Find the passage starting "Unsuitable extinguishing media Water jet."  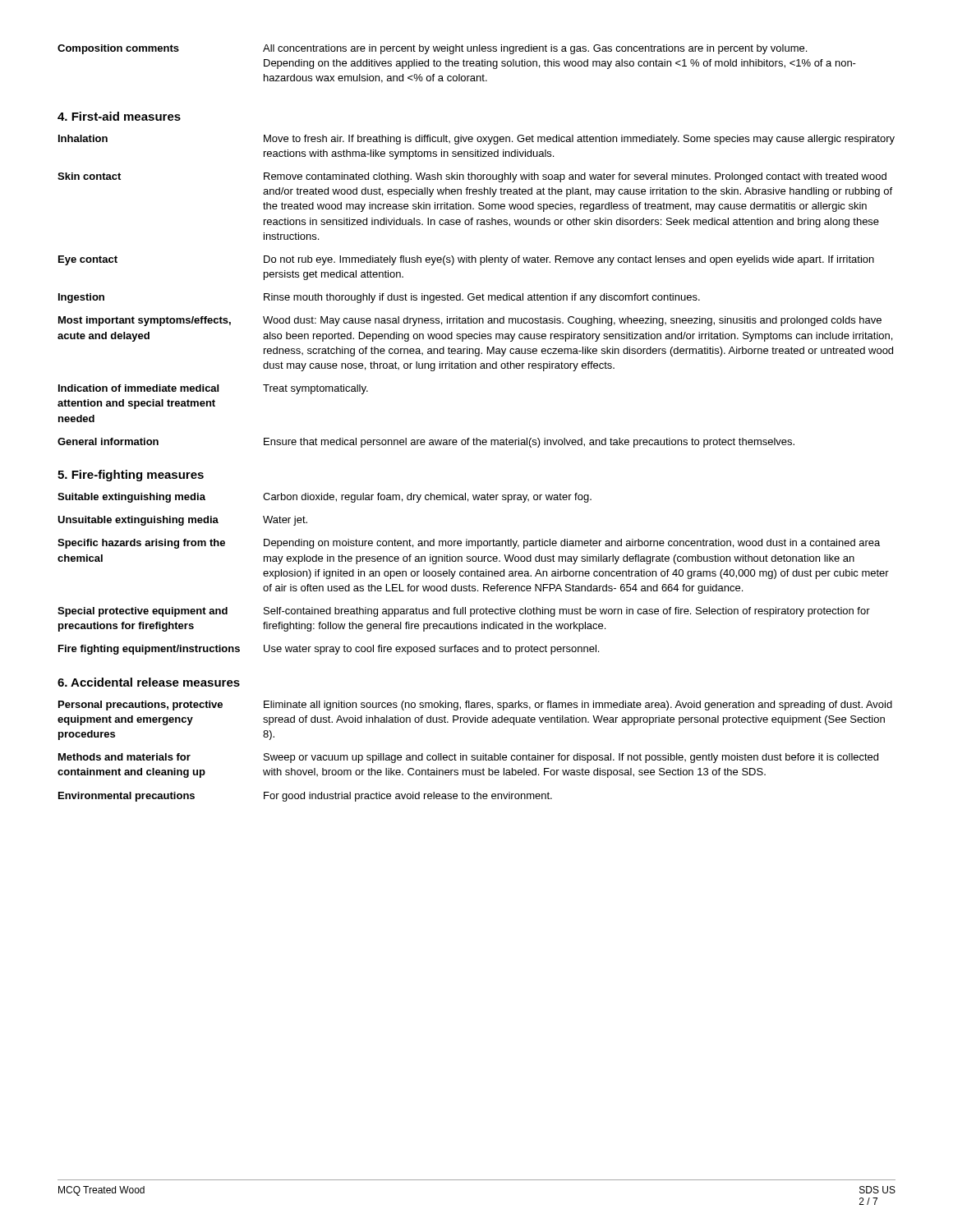pos(182,521)
